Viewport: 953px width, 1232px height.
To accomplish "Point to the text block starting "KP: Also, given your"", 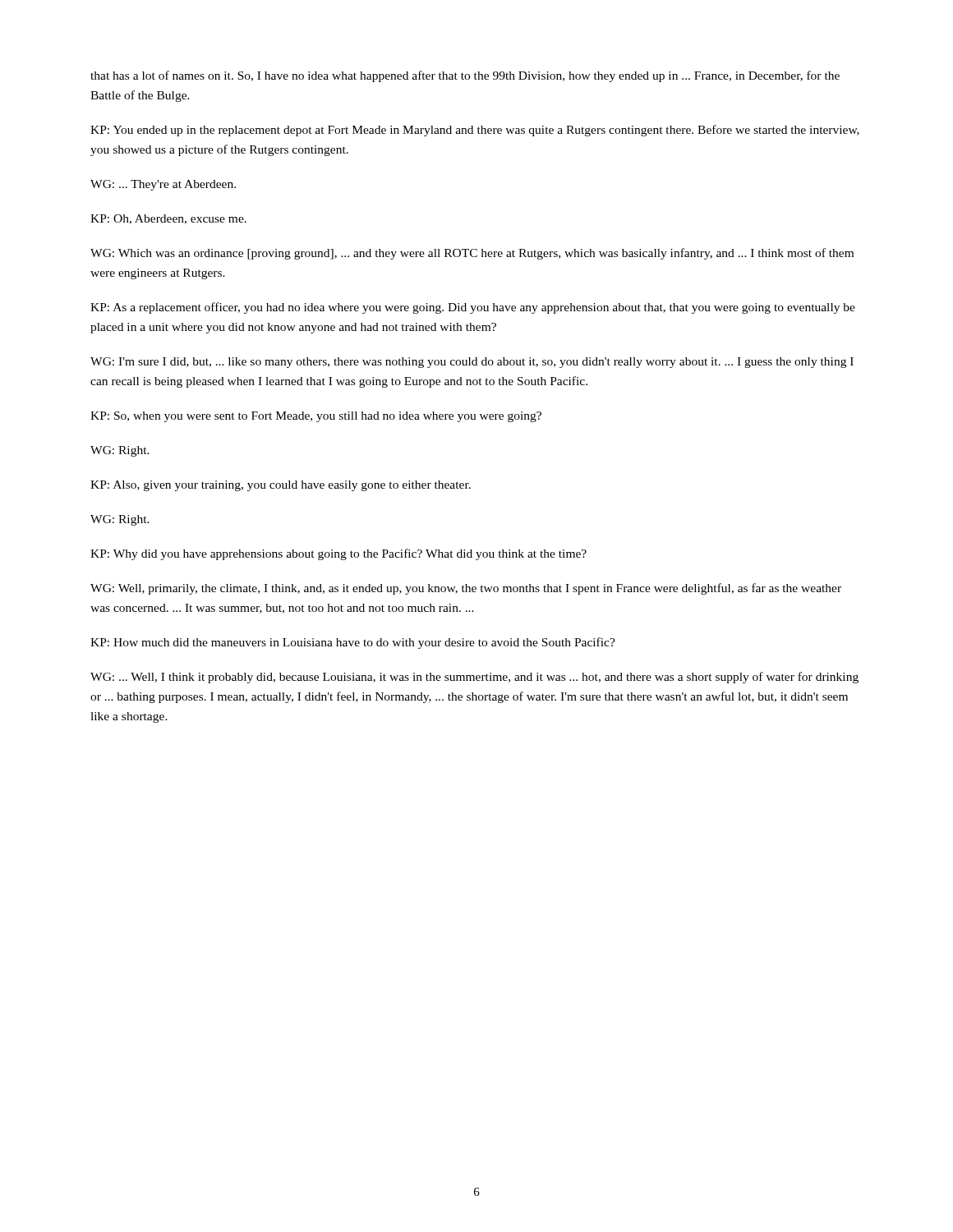I will pos(281,484).
